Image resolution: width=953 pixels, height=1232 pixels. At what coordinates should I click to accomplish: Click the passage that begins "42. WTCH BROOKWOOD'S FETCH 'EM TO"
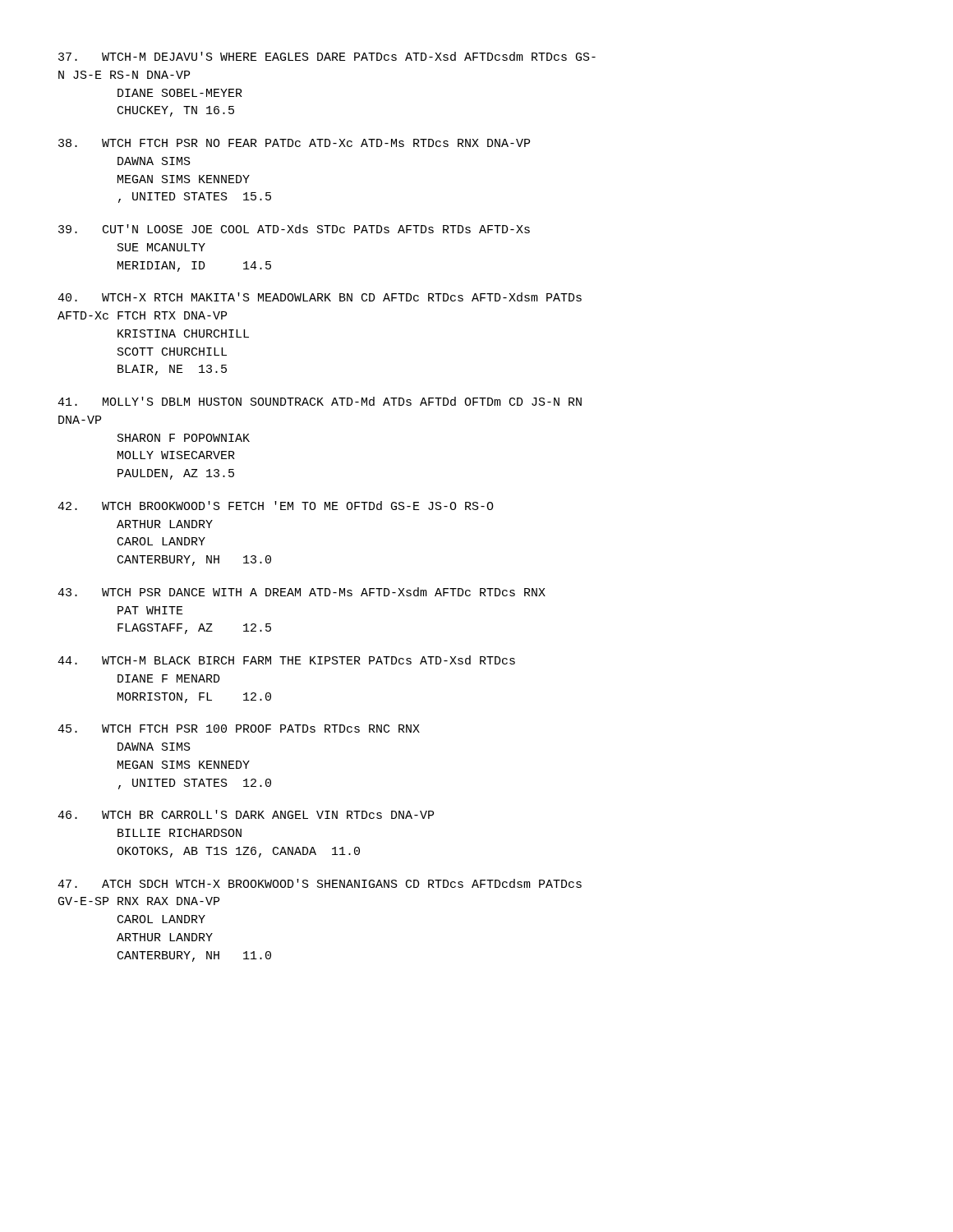(276, 506)
